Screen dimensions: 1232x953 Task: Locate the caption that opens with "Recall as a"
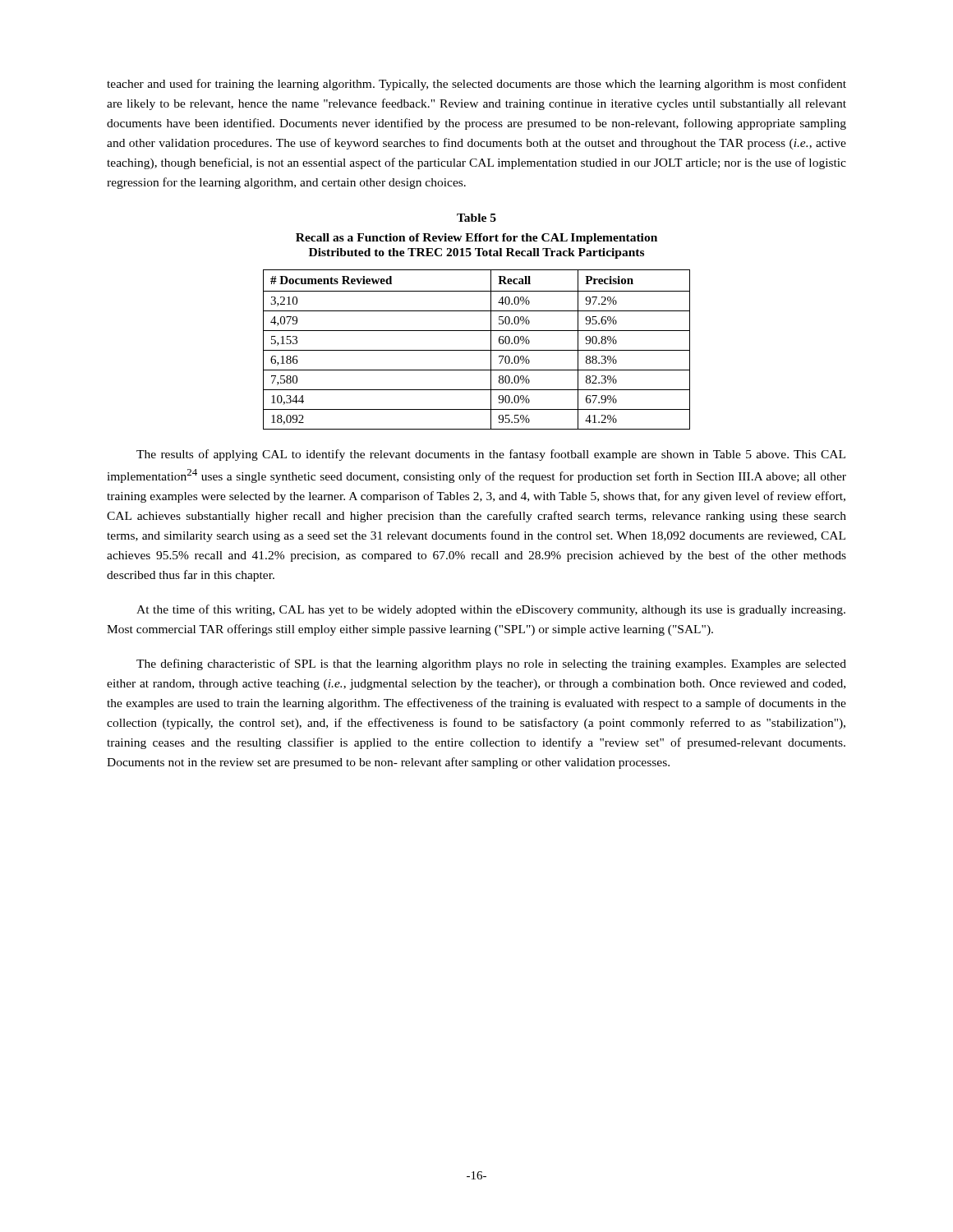pos(476,244)
